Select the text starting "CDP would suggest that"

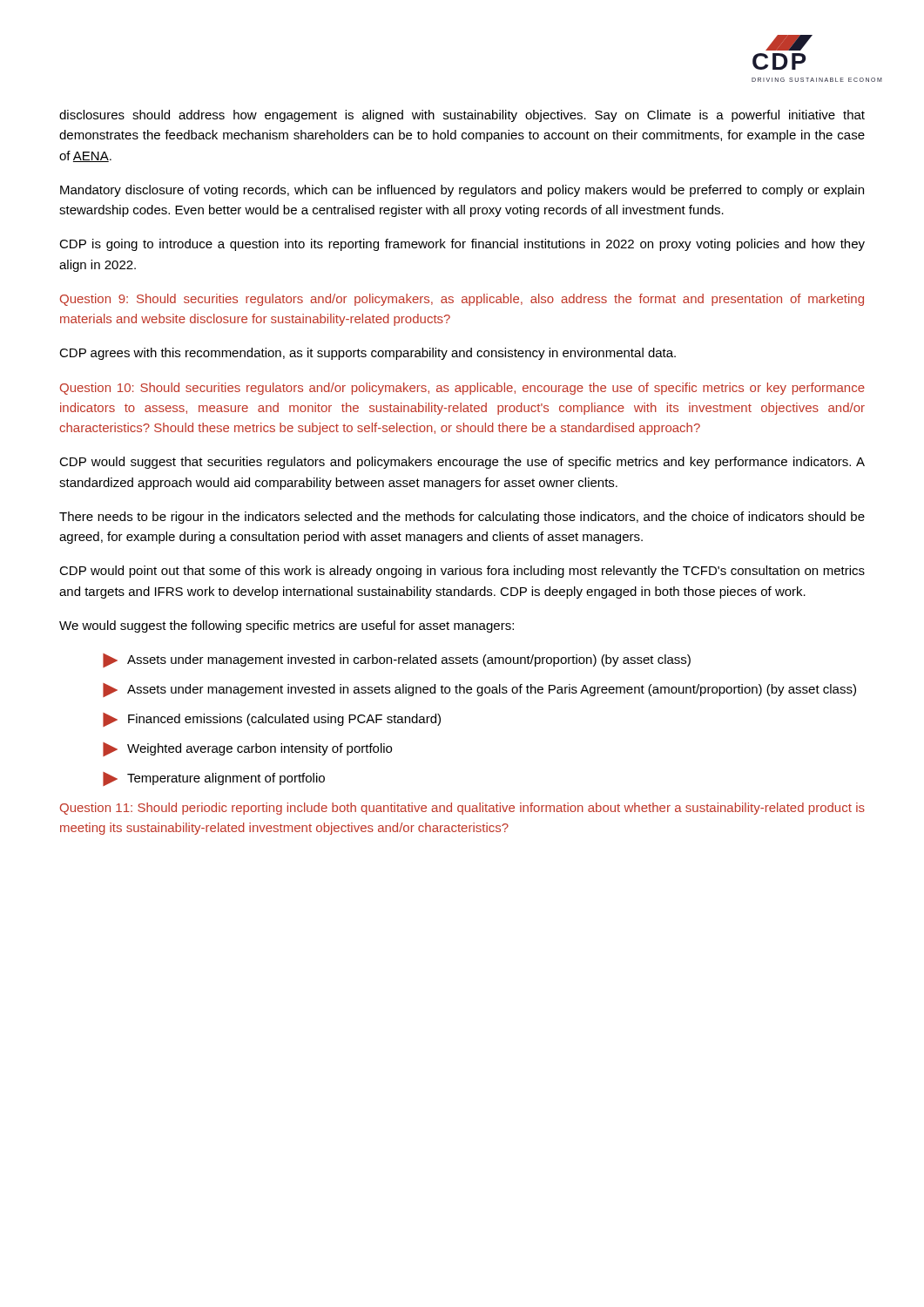[462, 472]
